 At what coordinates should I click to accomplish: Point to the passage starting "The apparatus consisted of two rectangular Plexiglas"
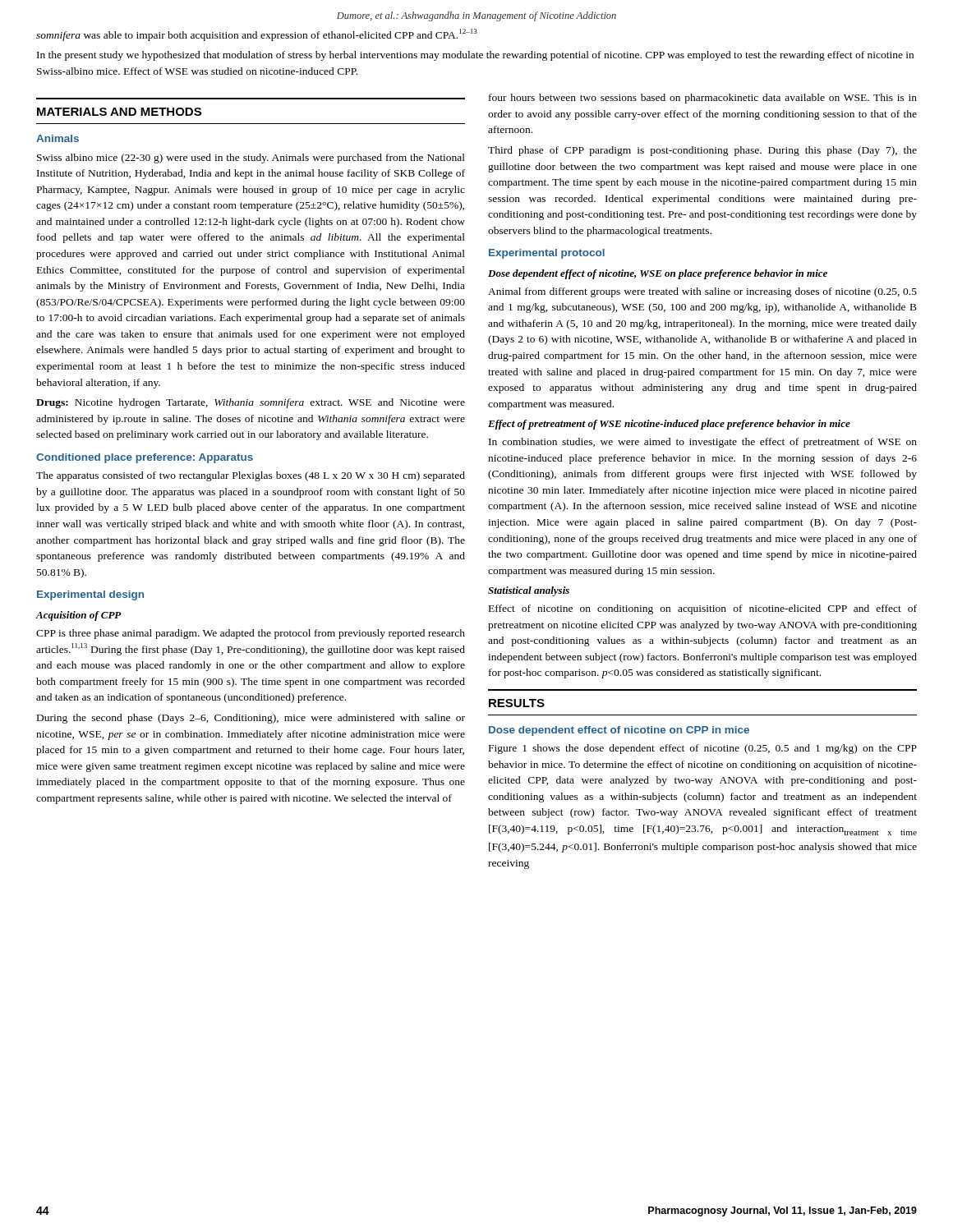pos(251,524)
